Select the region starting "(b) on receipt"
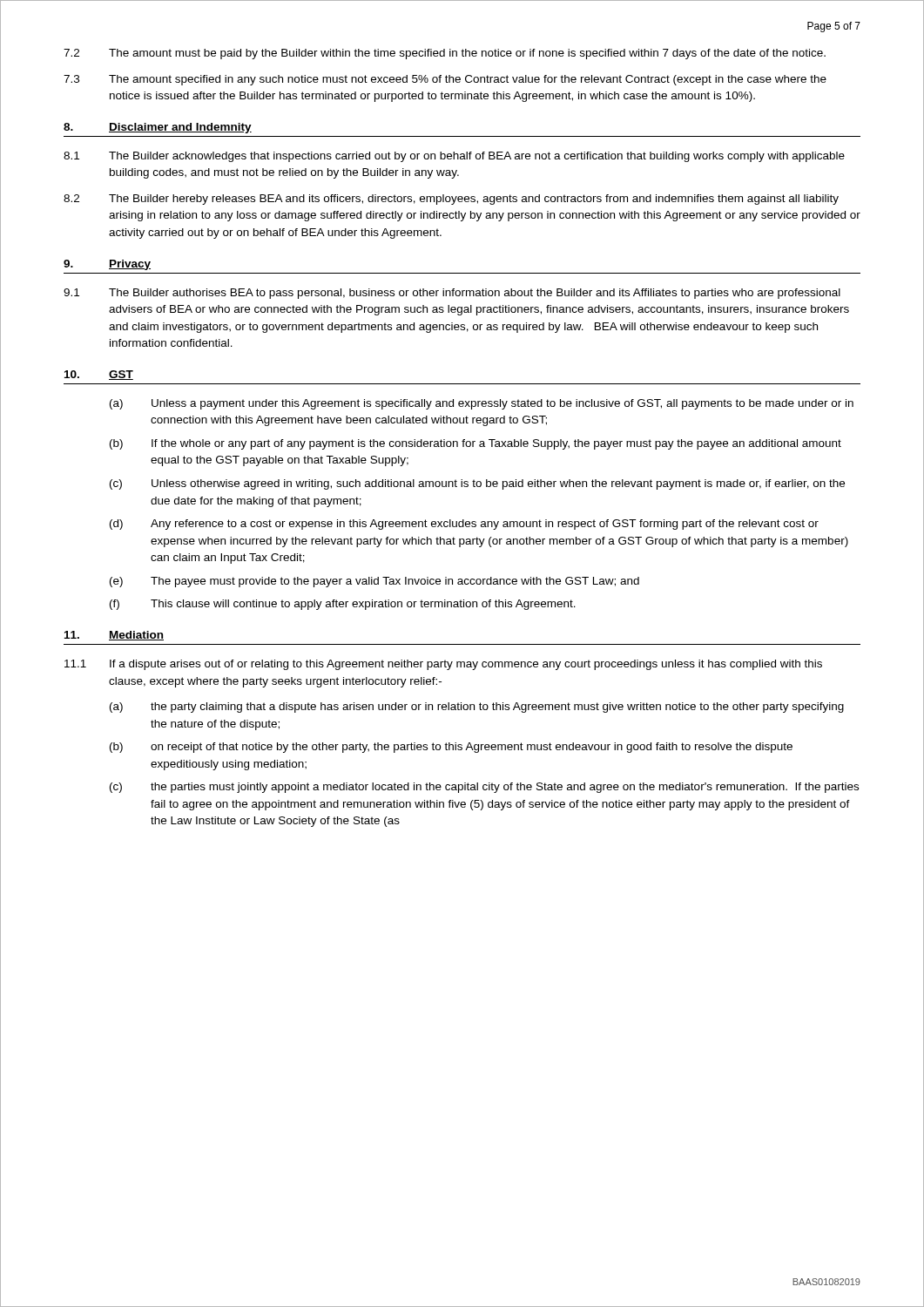Viewport: 924px width, 1307px height. (485, 755)
